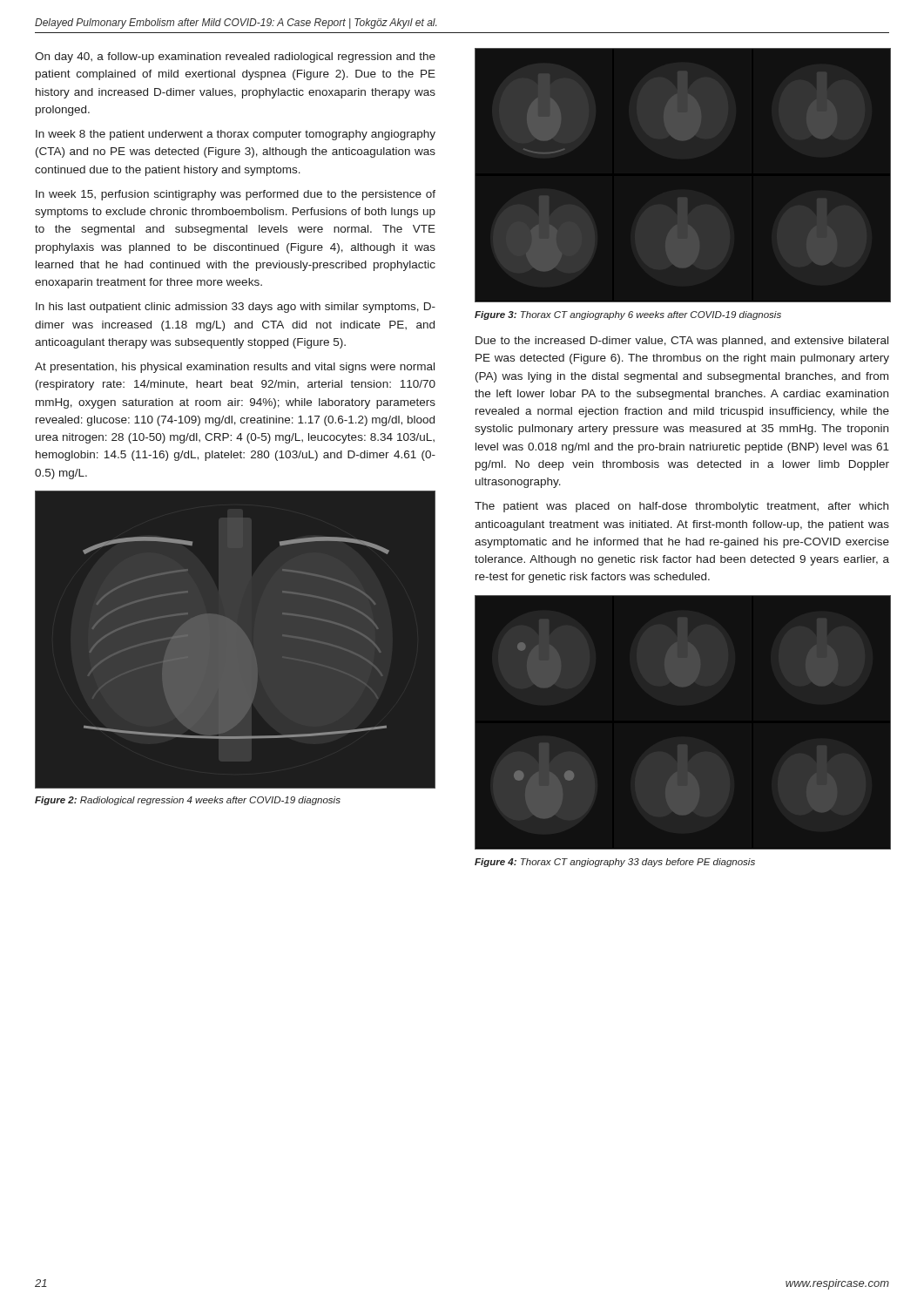
Task: Click on the text block containing "In week 15, perfusion scintigraphy"
Action: pos(235,238)
